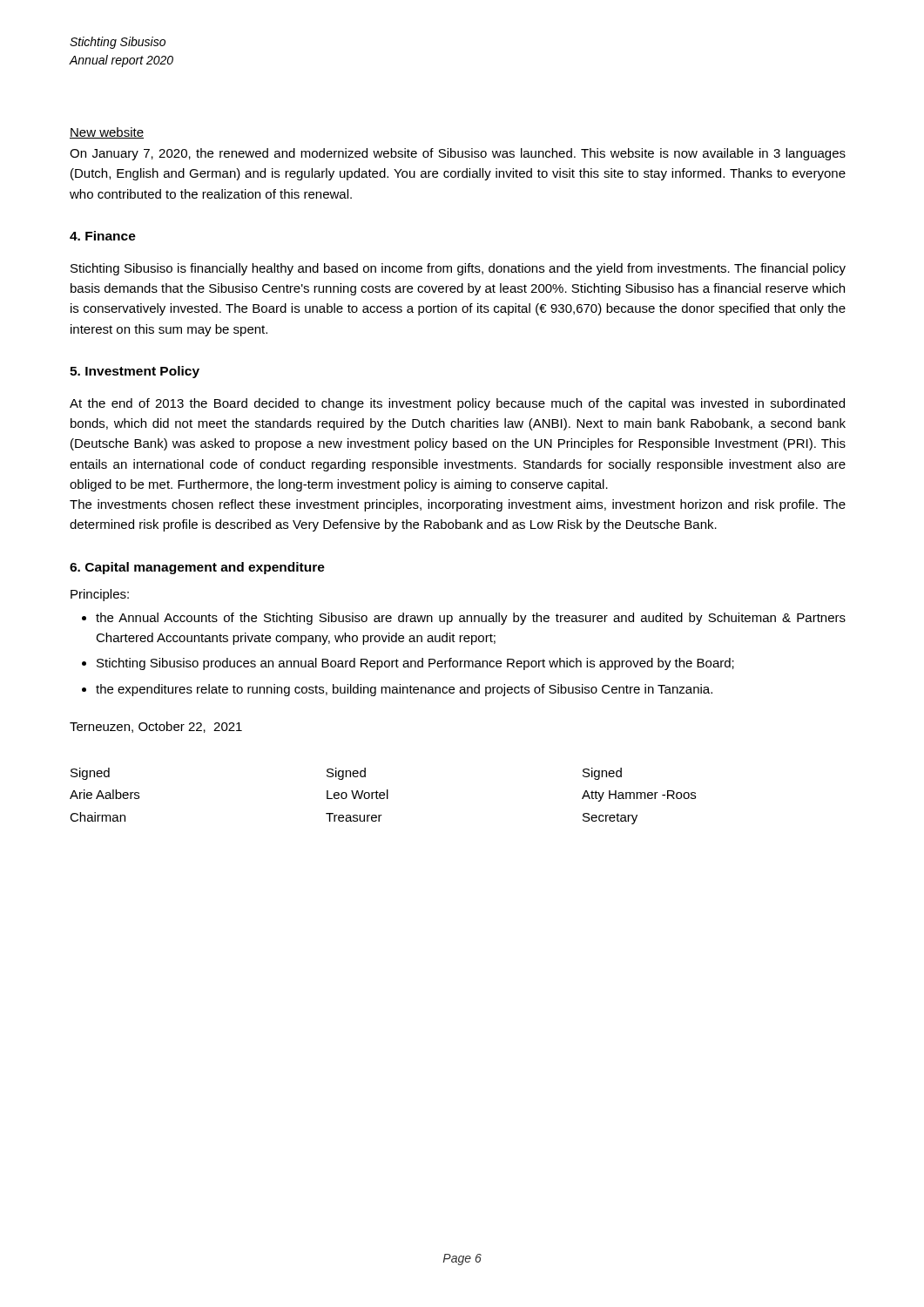Click on the section header that says "New website"

107,132
